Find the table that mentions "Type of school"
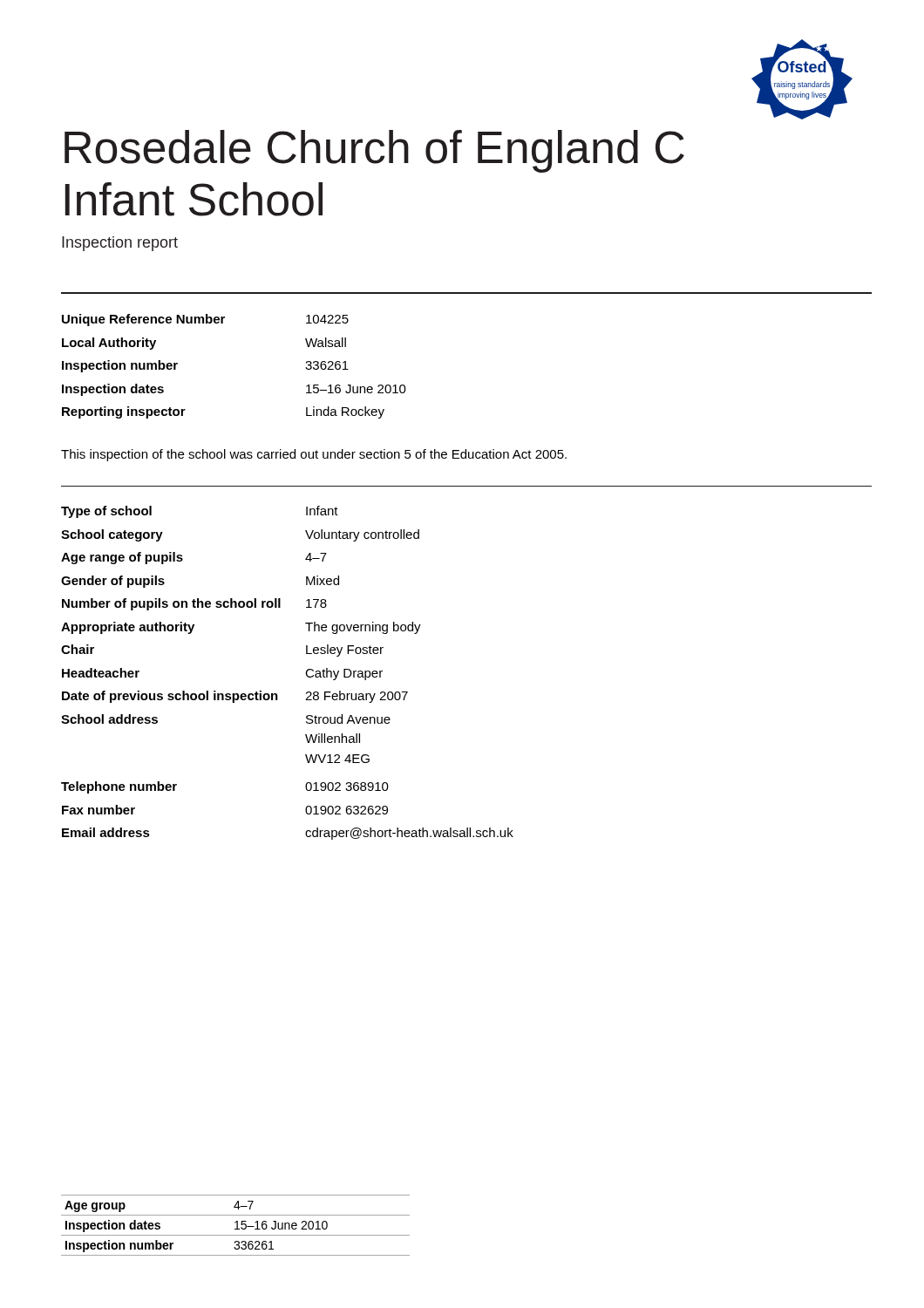This screenshot has width=924, height=1308. pos(466,674)
